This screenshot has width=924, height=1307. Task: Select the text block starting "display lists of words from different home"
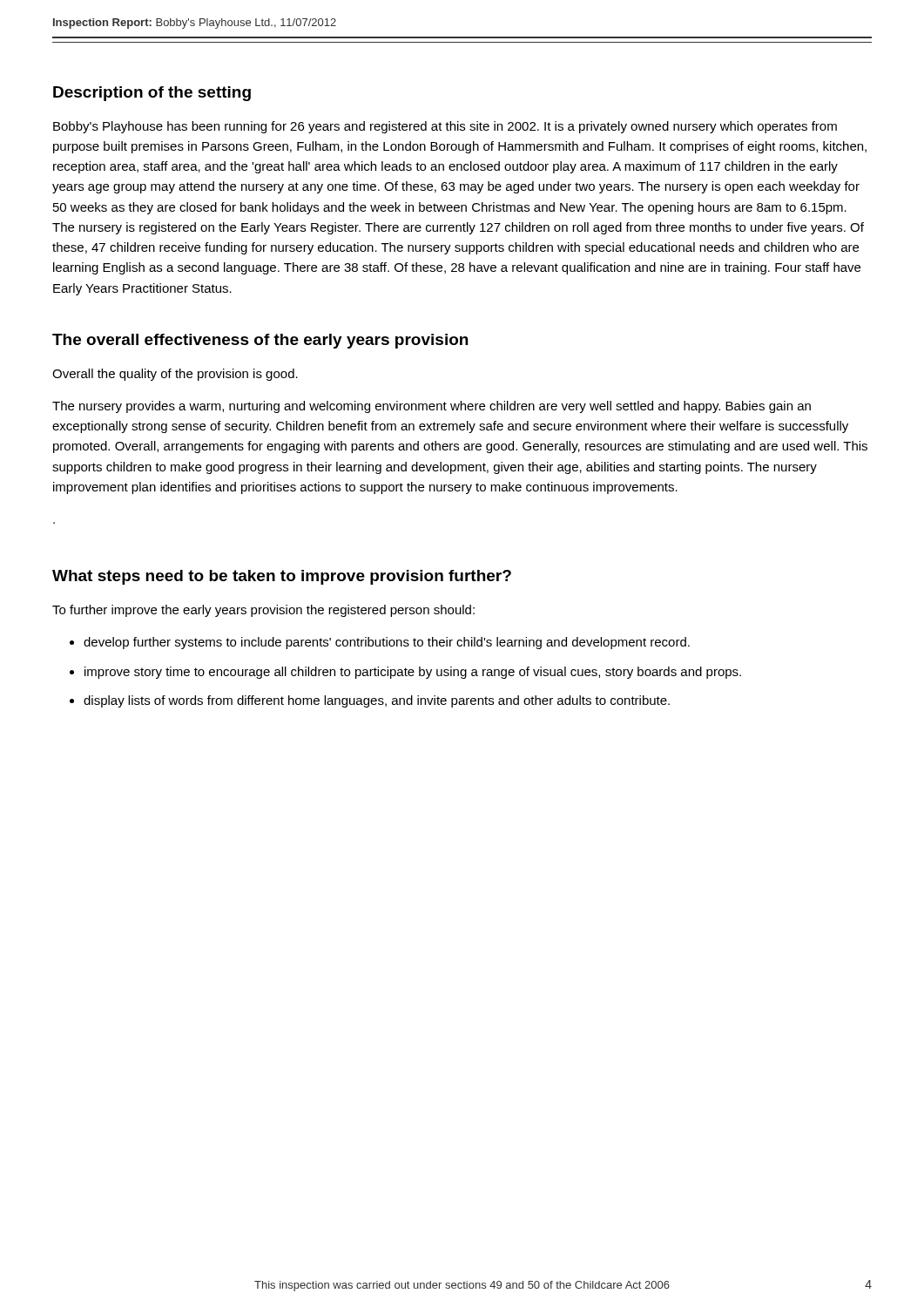coord(377,700)
